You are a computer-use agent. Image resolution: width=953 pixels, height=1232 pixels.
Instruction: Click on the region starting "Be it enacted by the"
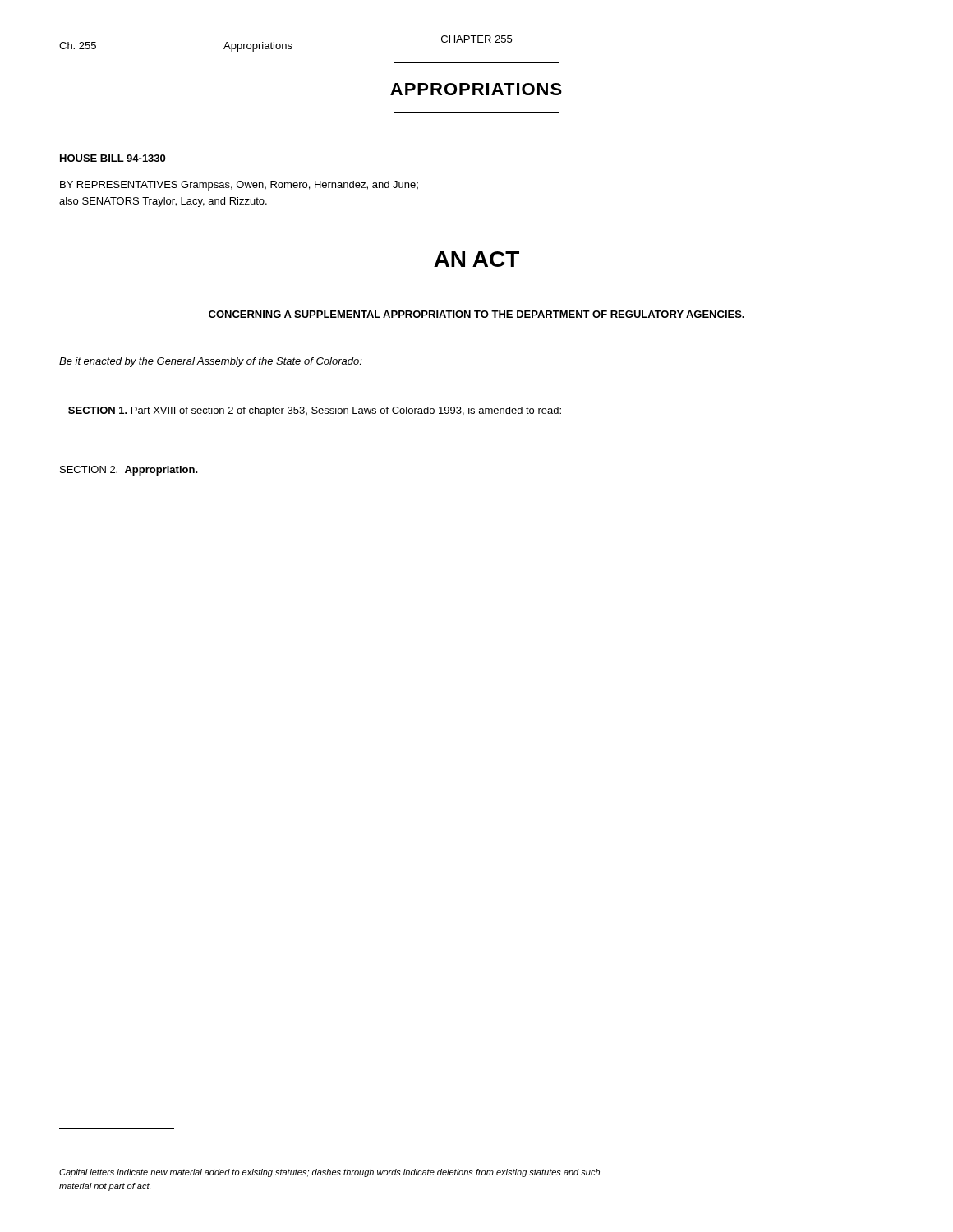tap(211, 361)
